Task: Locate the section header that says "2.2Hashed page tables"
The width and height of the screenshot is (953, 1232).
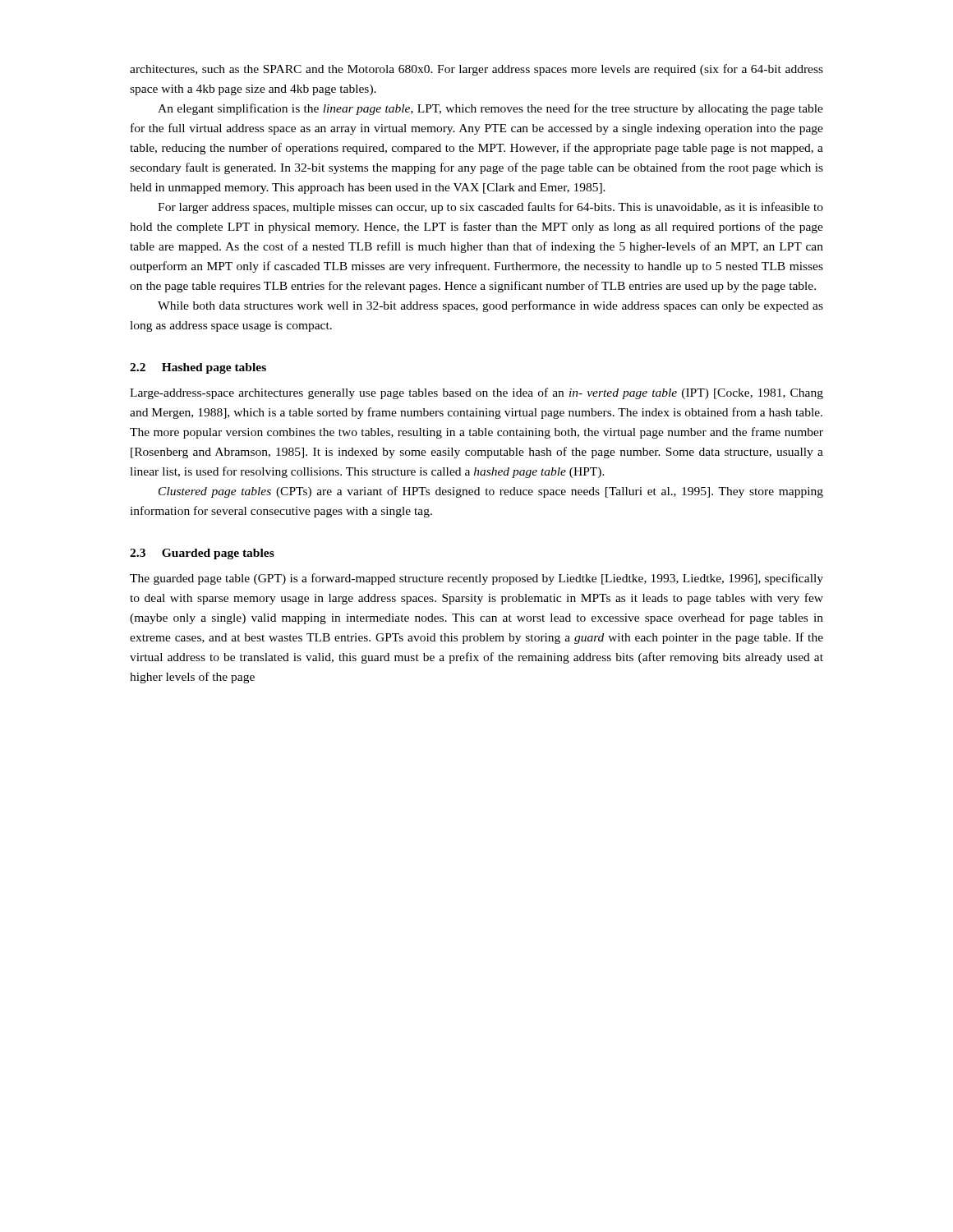Action: pyautogui.click(x=198, y=367)
